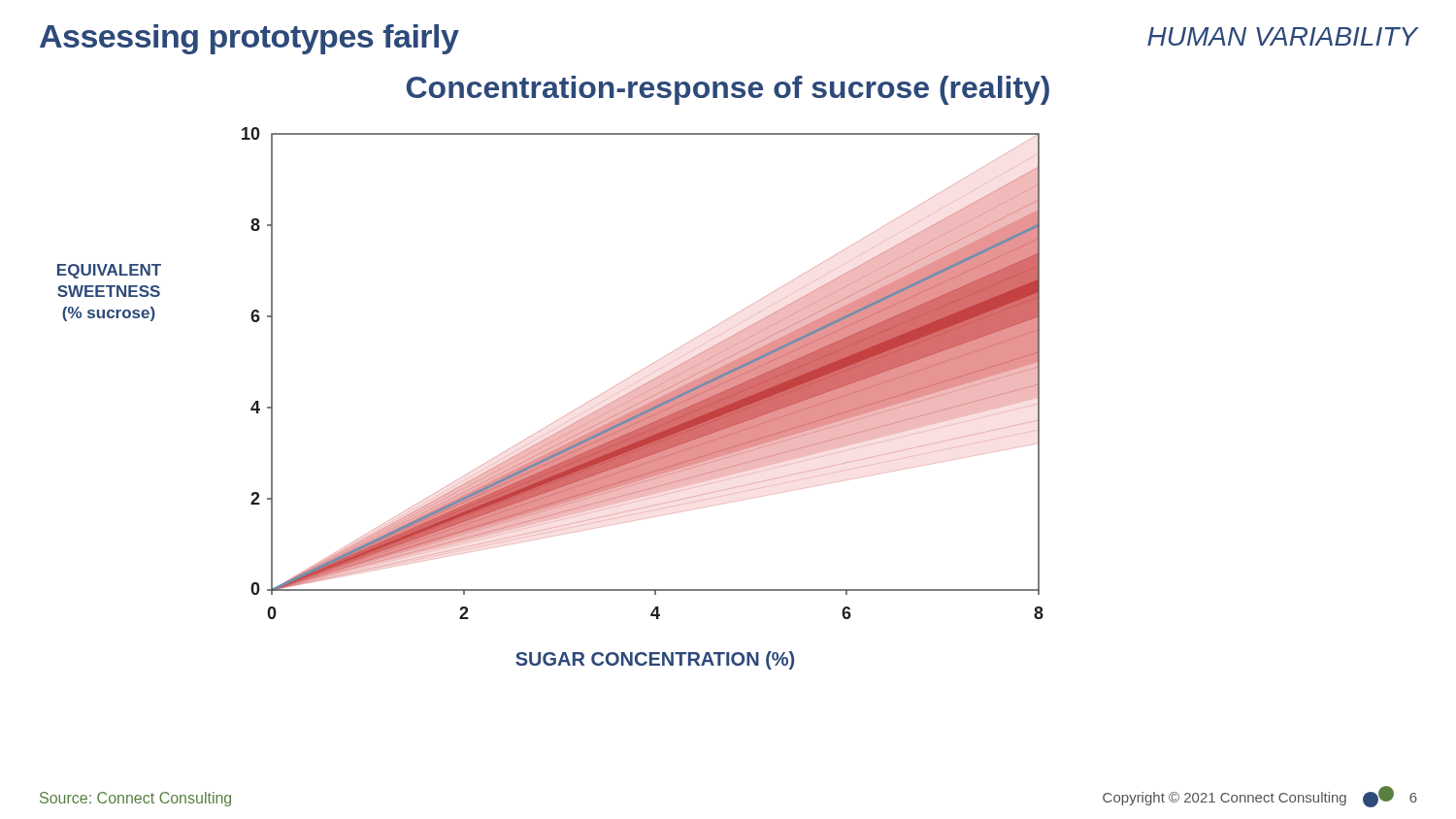Select the section header that reads "HUMAN VARIABILITY"

1282,36
